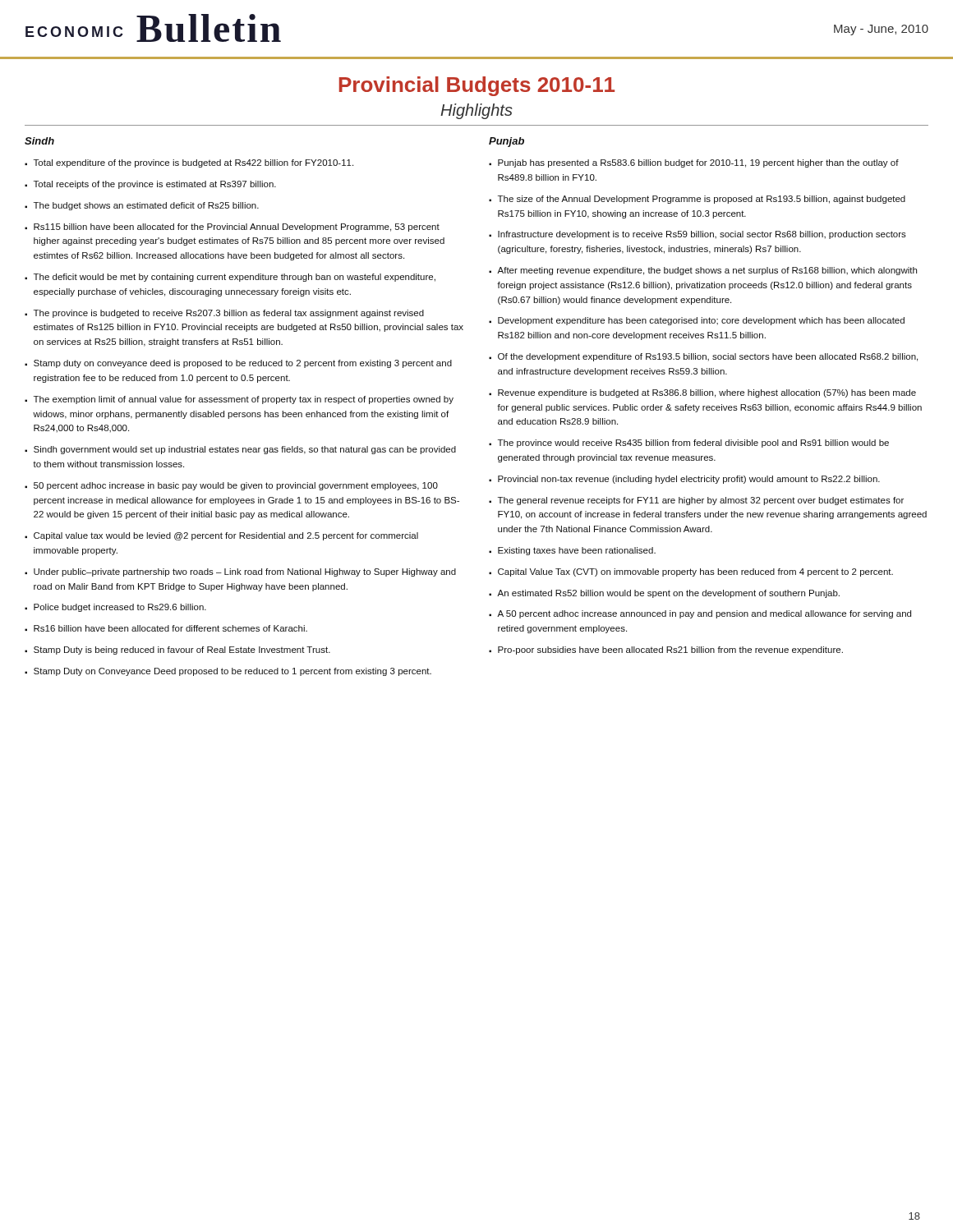Image resolution: width=953 pixels, height=1232 pixels.
Task: Find the block on this page that starts "Under public–private partnership two"
Action: click(245, 579)
